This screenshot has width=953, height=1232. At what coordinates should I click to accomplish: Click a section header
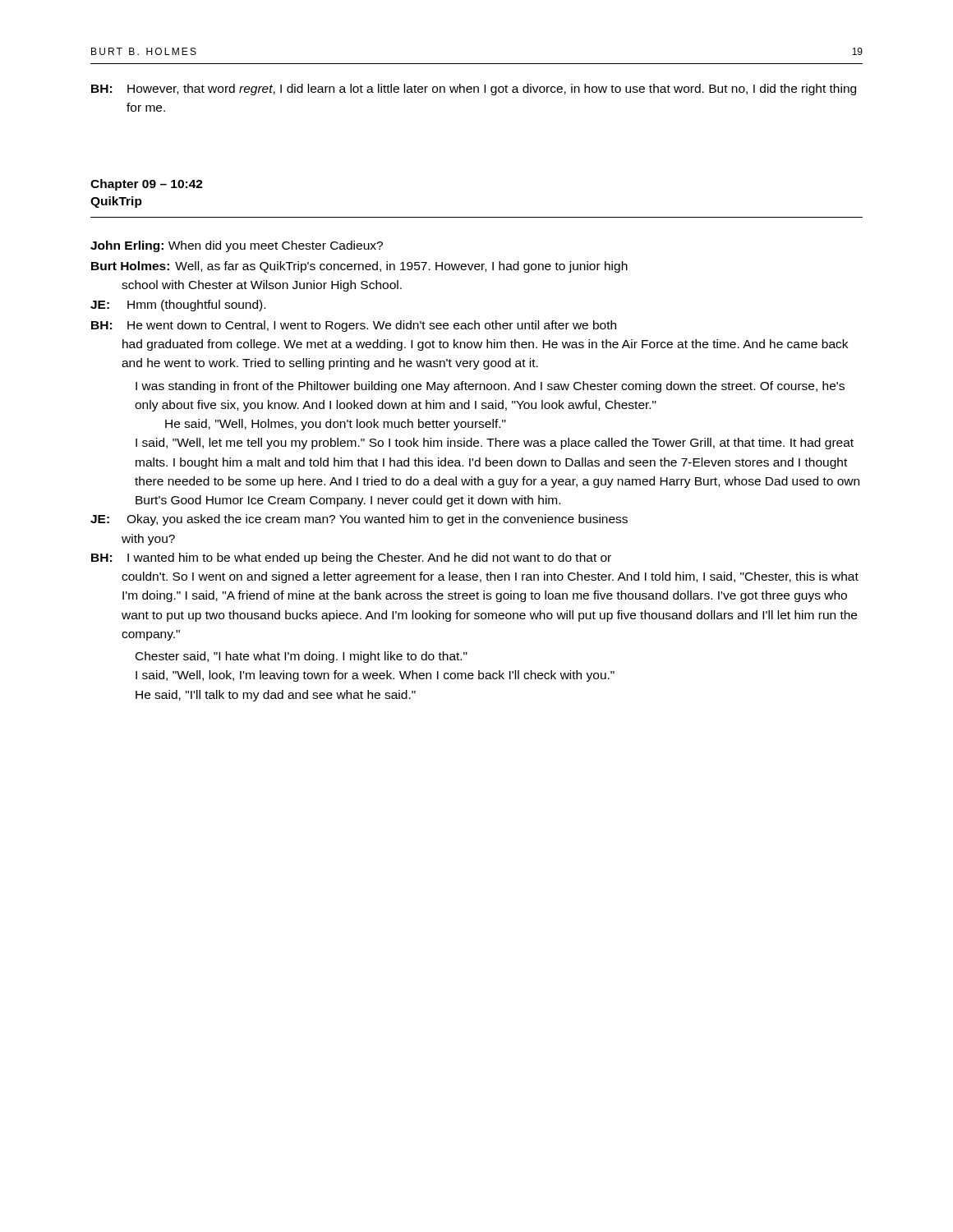coord(476,192)
